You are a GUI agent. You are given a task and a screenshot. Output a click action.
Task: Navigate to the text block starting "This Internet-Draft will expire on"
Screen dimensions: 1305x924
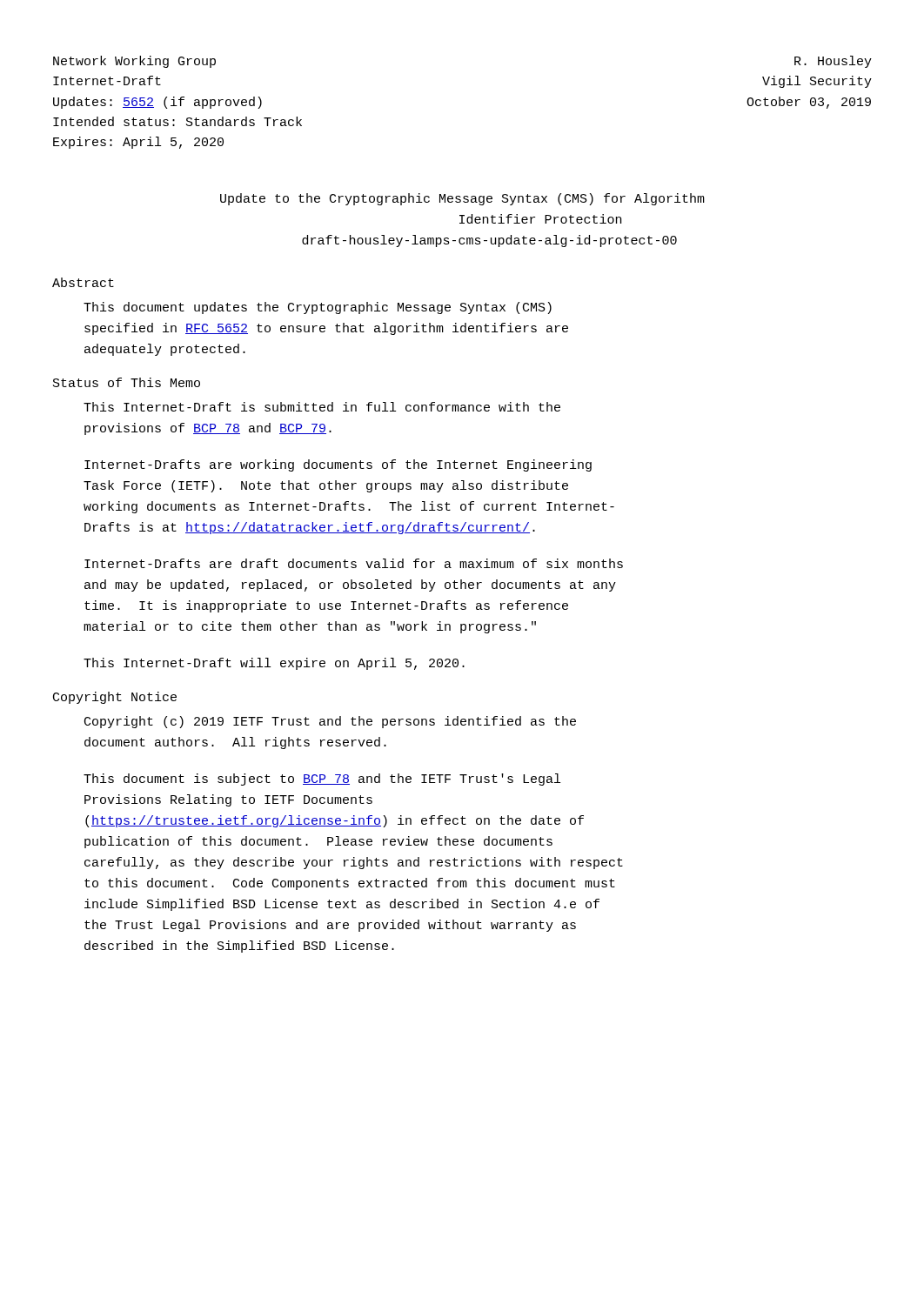(x=275, y=664)
